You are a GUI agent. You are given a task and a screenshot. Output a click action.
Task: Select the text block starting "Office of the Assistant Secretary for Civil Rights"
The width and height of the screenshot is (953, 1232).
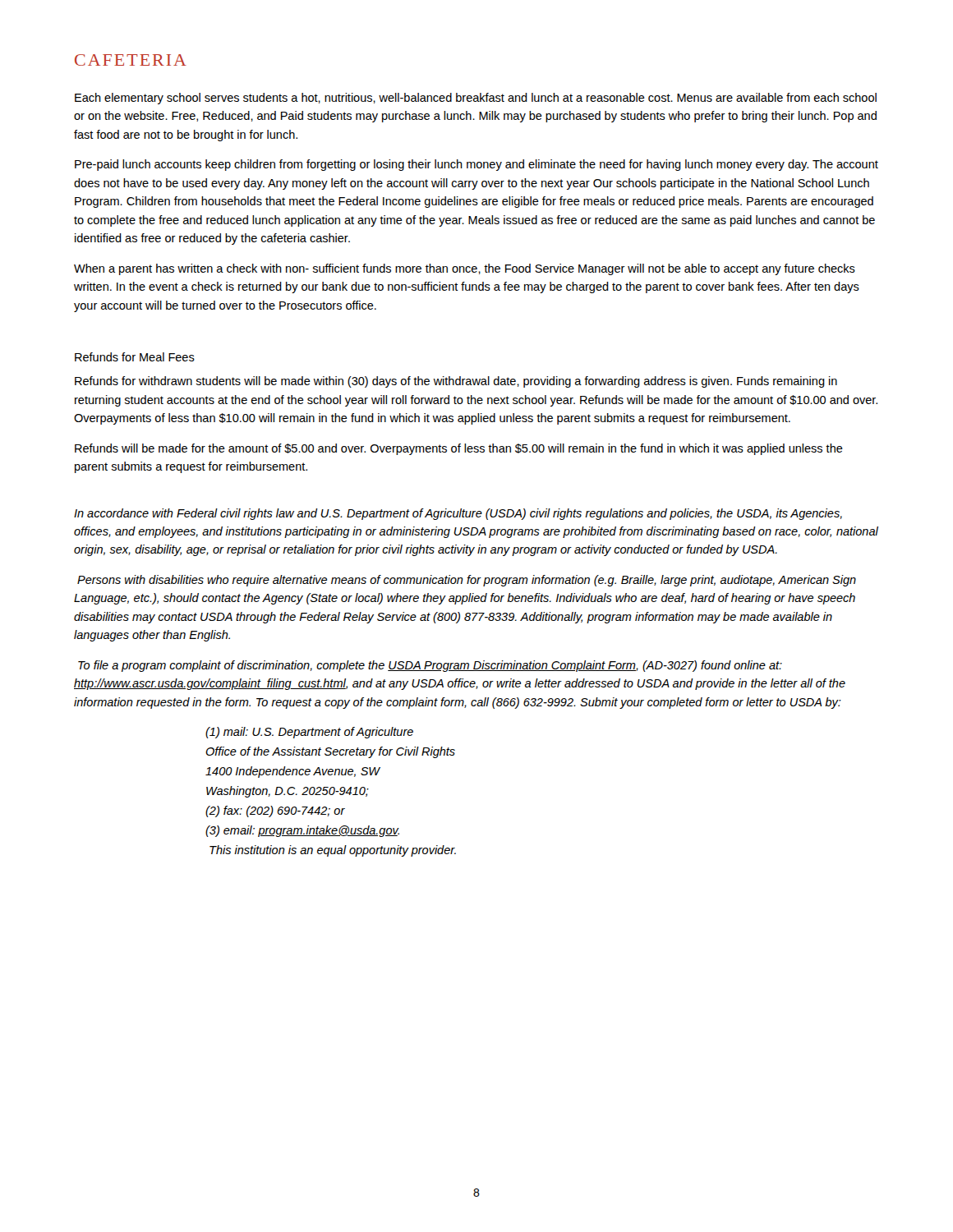coord(330,752)
